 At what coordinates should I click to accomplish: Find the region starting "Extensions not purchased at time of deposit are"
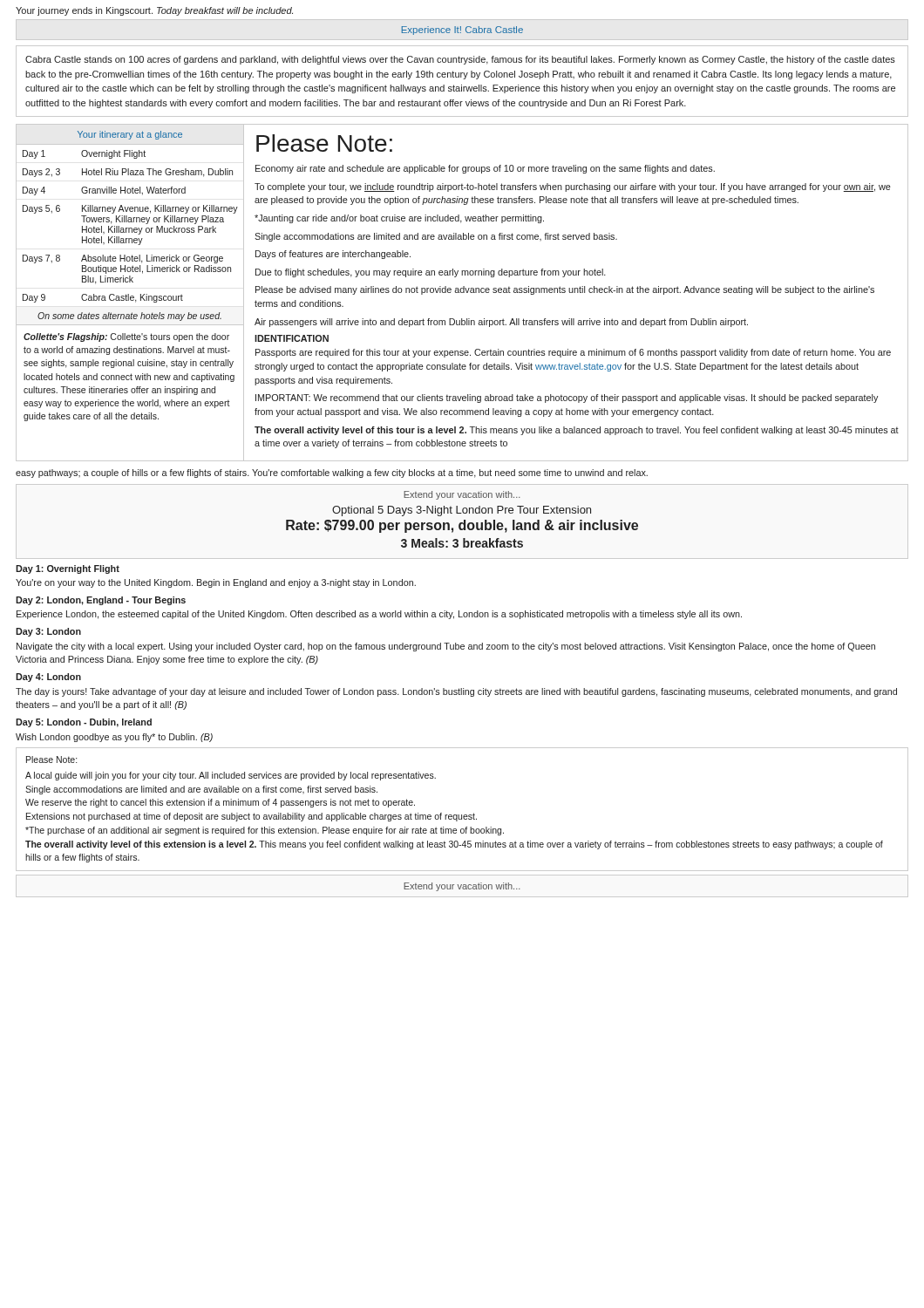tap(251, 816)
